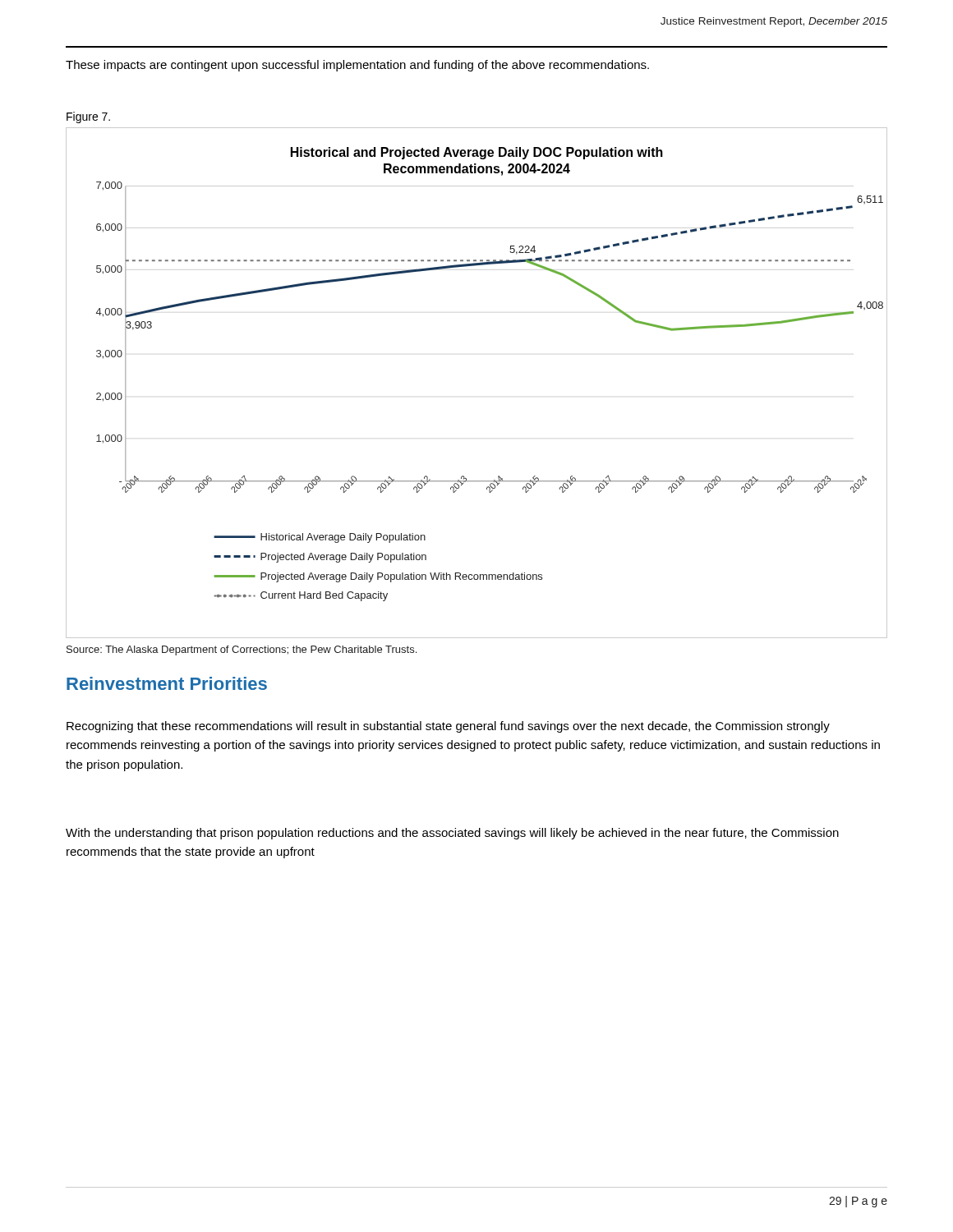953x1232 pixels.
Task: Click on the caption with the text "Source: The Alaska Department of Corrections;"
Action: pos(242,649)
